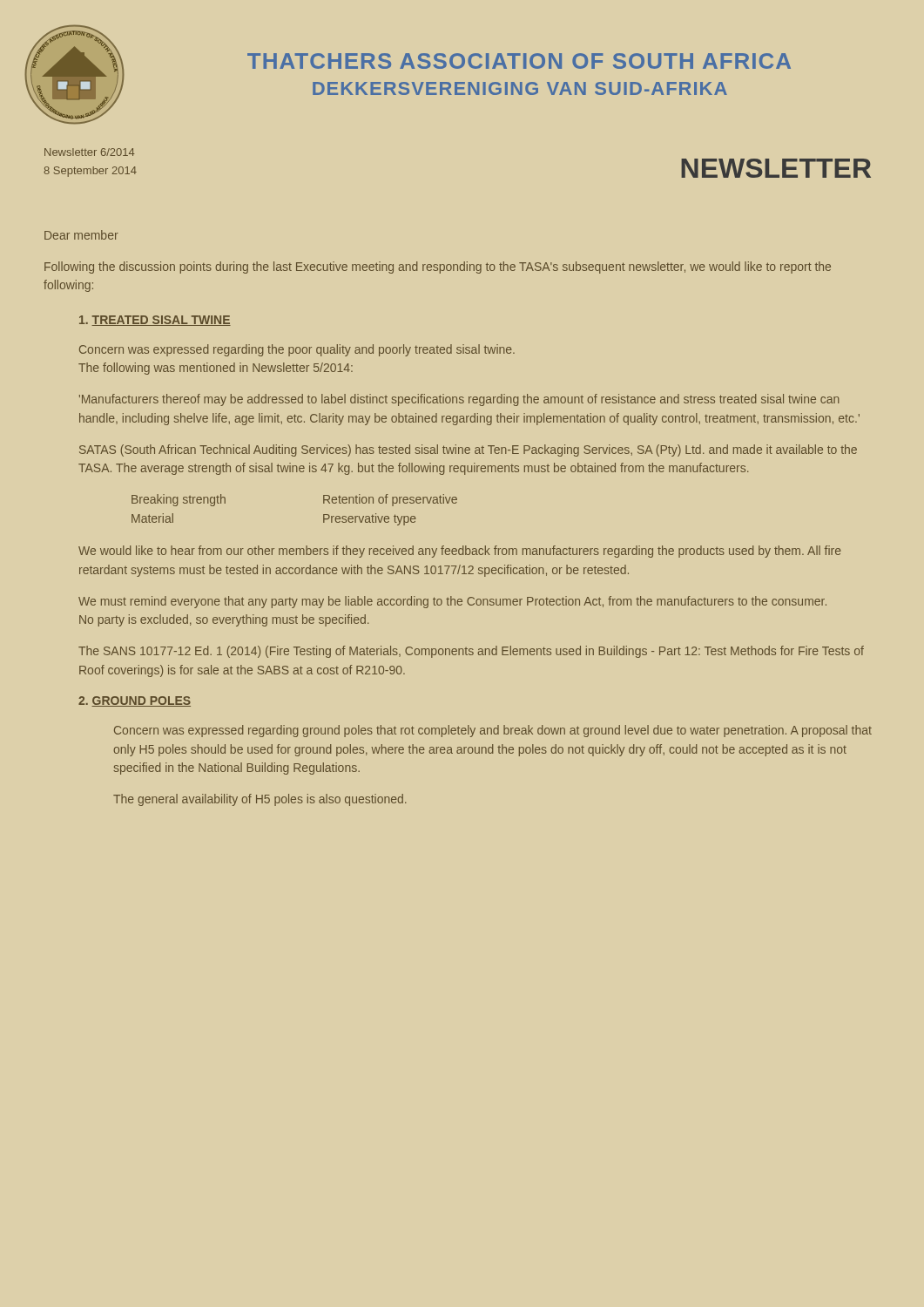Locate the text block with the text "Concern was expressed regarding the poor quality and"

coord(297,359)
